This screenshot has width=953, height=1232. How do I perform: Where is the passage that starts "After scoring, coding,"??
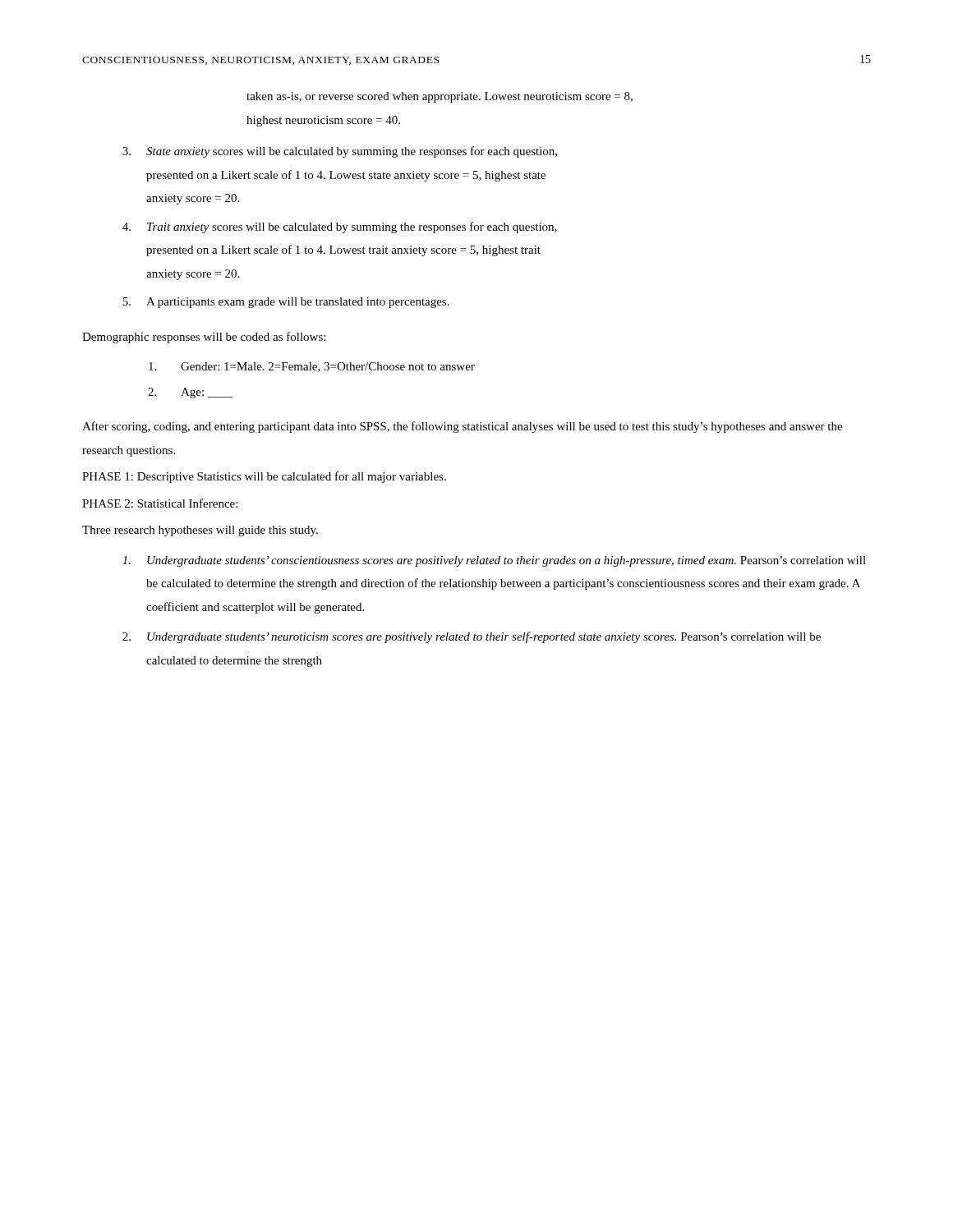[462, 438]
